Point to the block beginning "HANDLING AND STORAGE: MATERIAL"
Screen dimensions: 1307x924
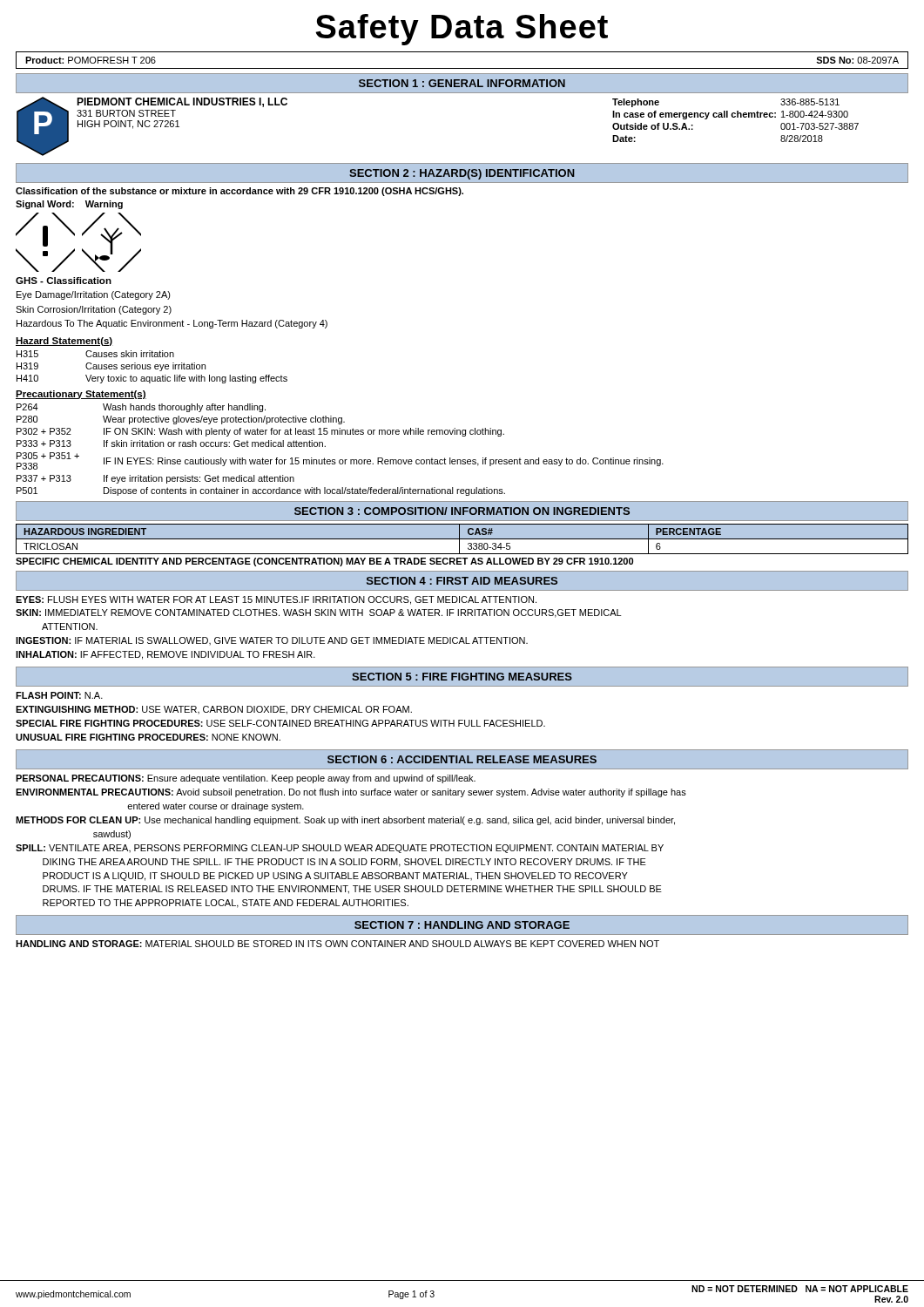tap(338, 944)
